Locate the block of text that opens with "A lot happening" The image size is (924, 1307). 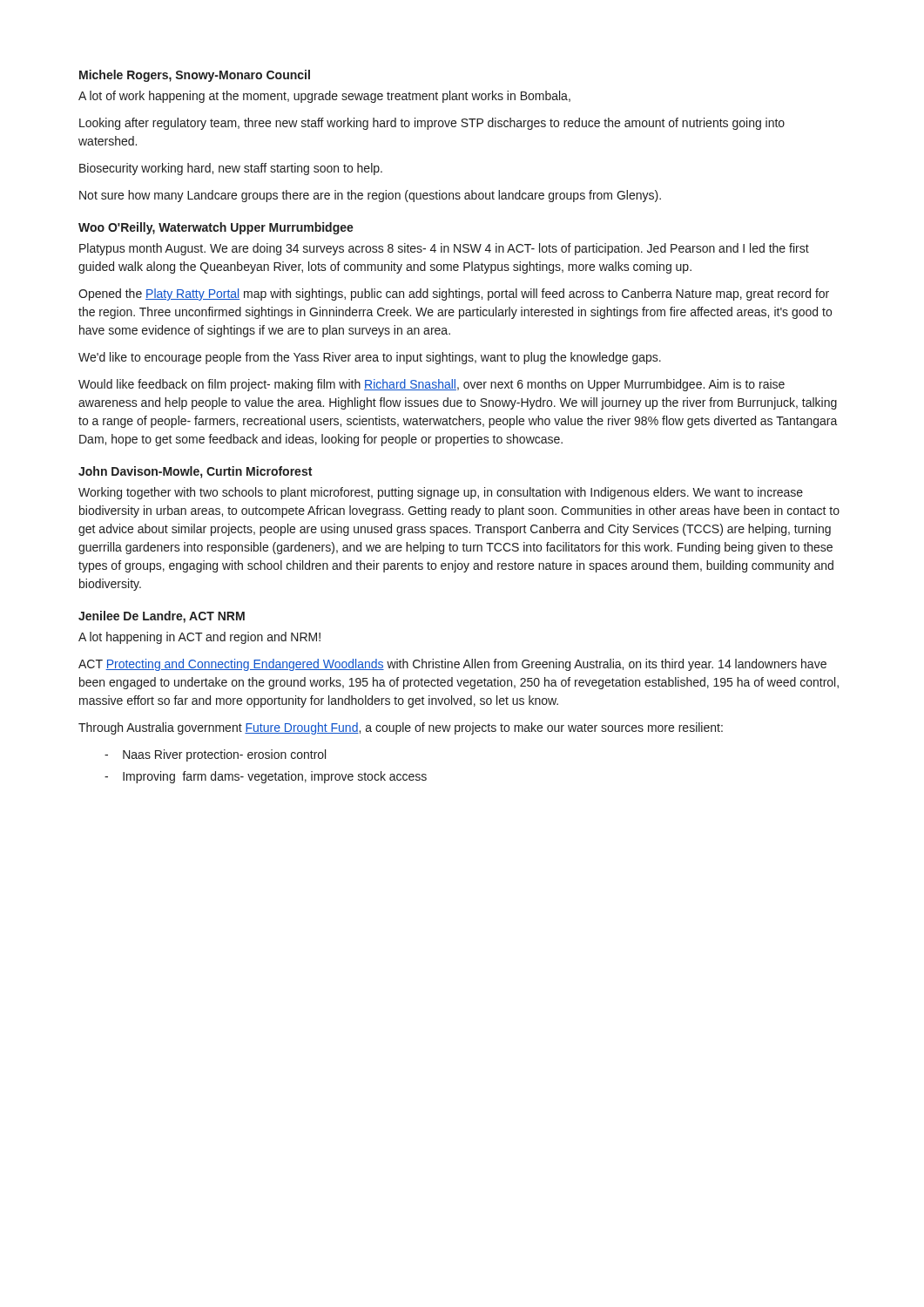point(200,637)
